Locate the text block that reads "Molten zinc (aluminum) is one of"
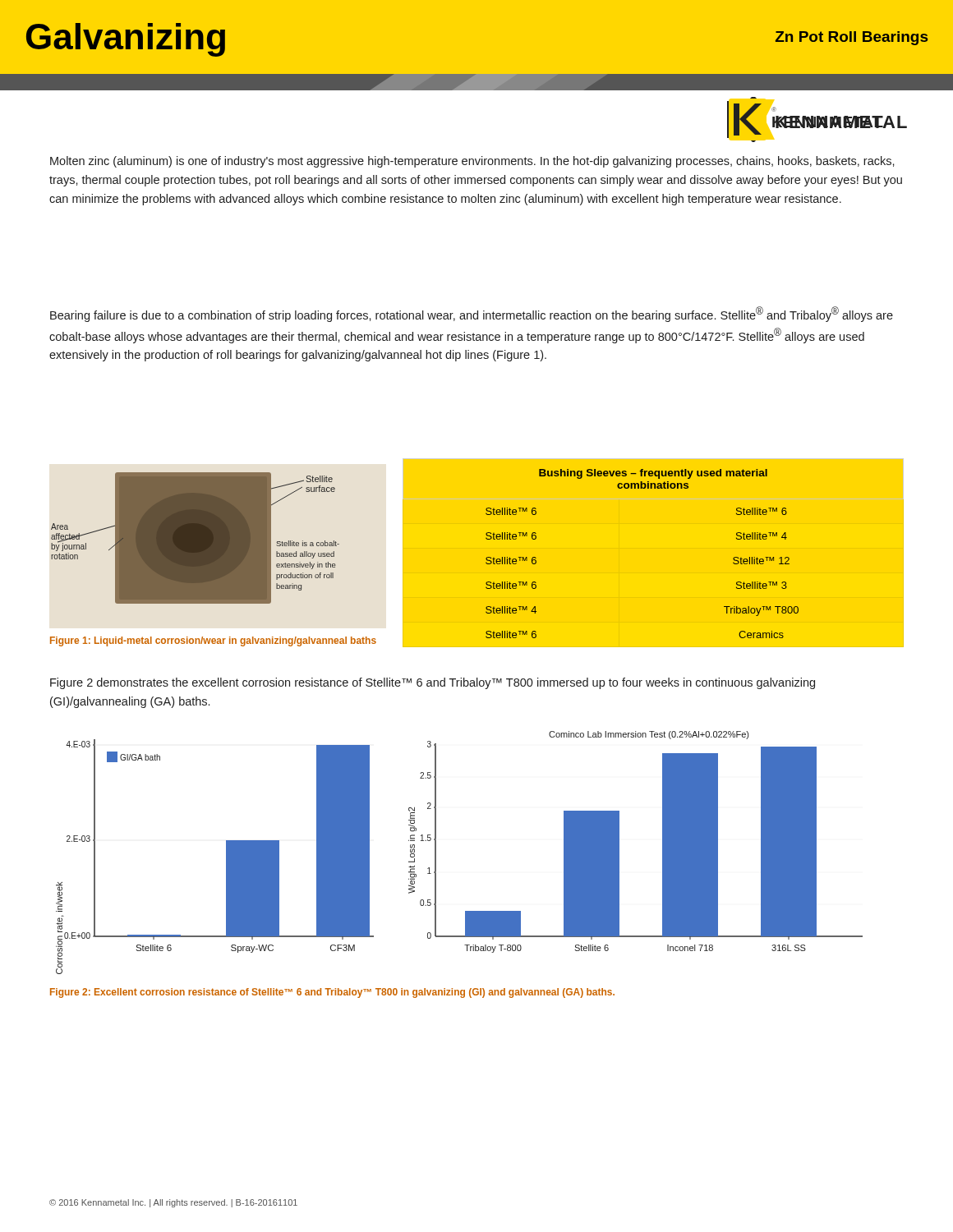 coord(476,180)
